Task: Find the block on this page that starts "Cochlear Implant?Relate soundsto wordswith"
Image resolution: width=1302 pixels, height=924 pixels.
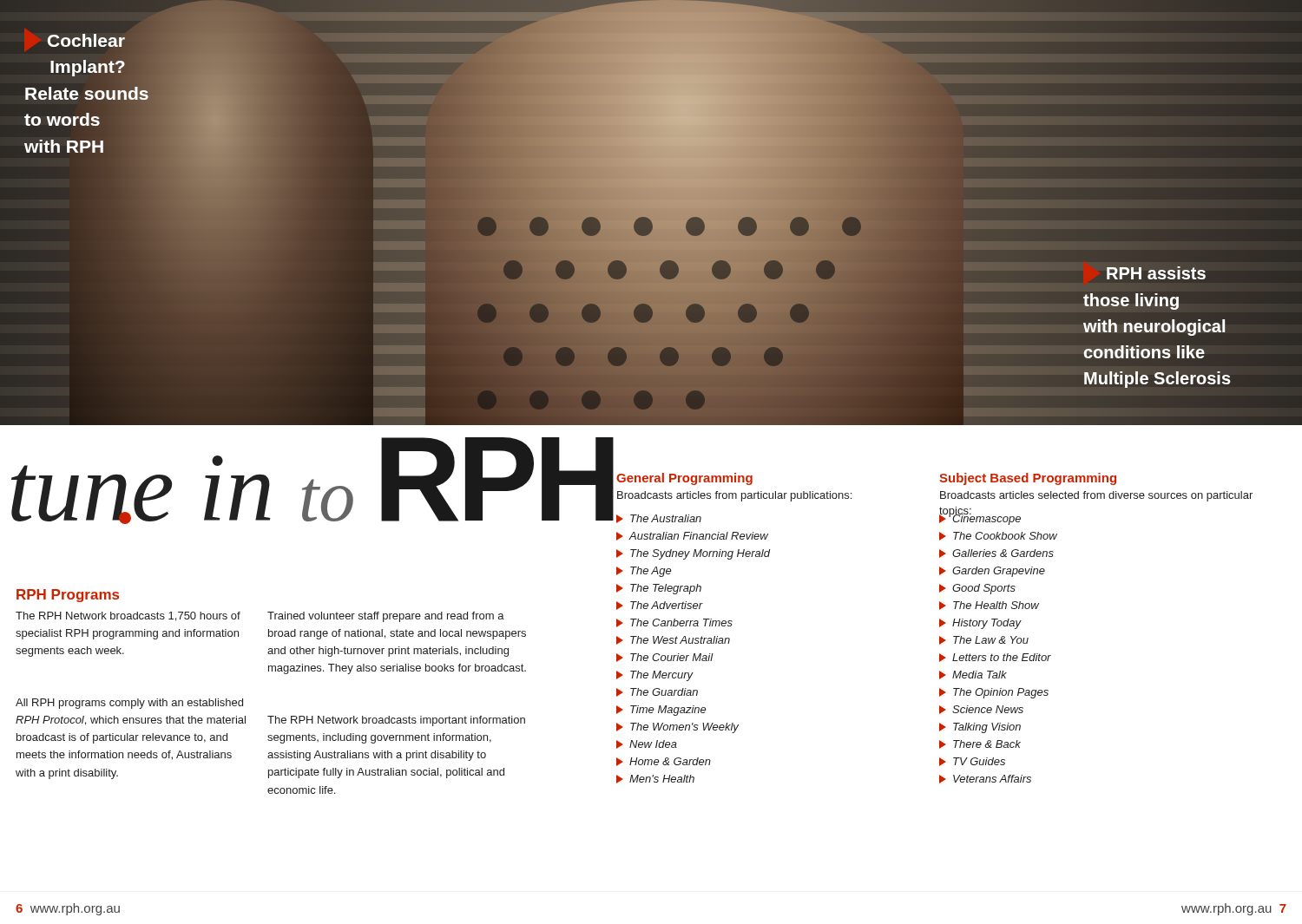Action: click(x=87, y=92)
